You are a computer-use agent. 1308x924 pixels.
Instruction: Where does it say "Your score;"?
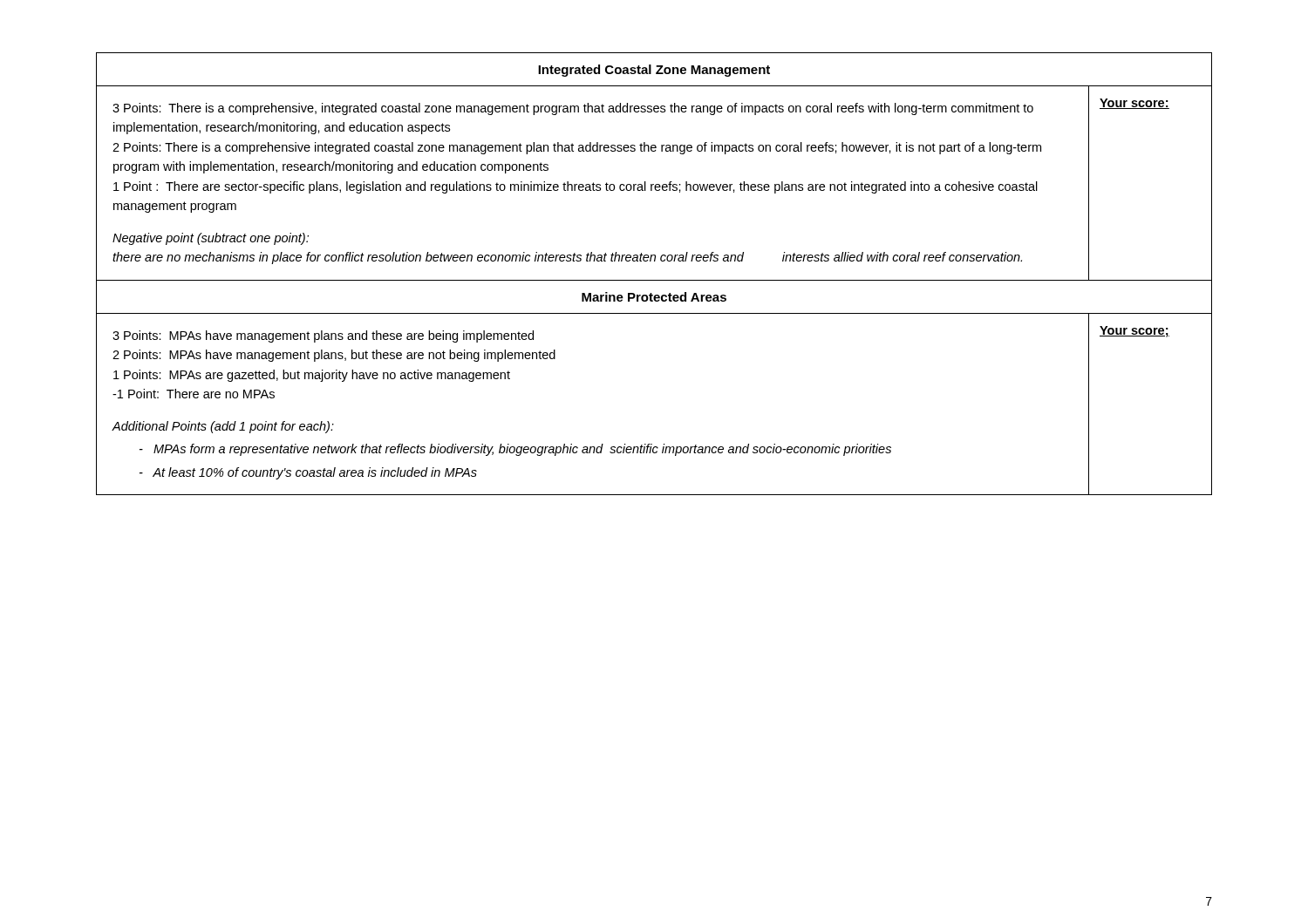pyautogui.click(x=1134, y=330)
